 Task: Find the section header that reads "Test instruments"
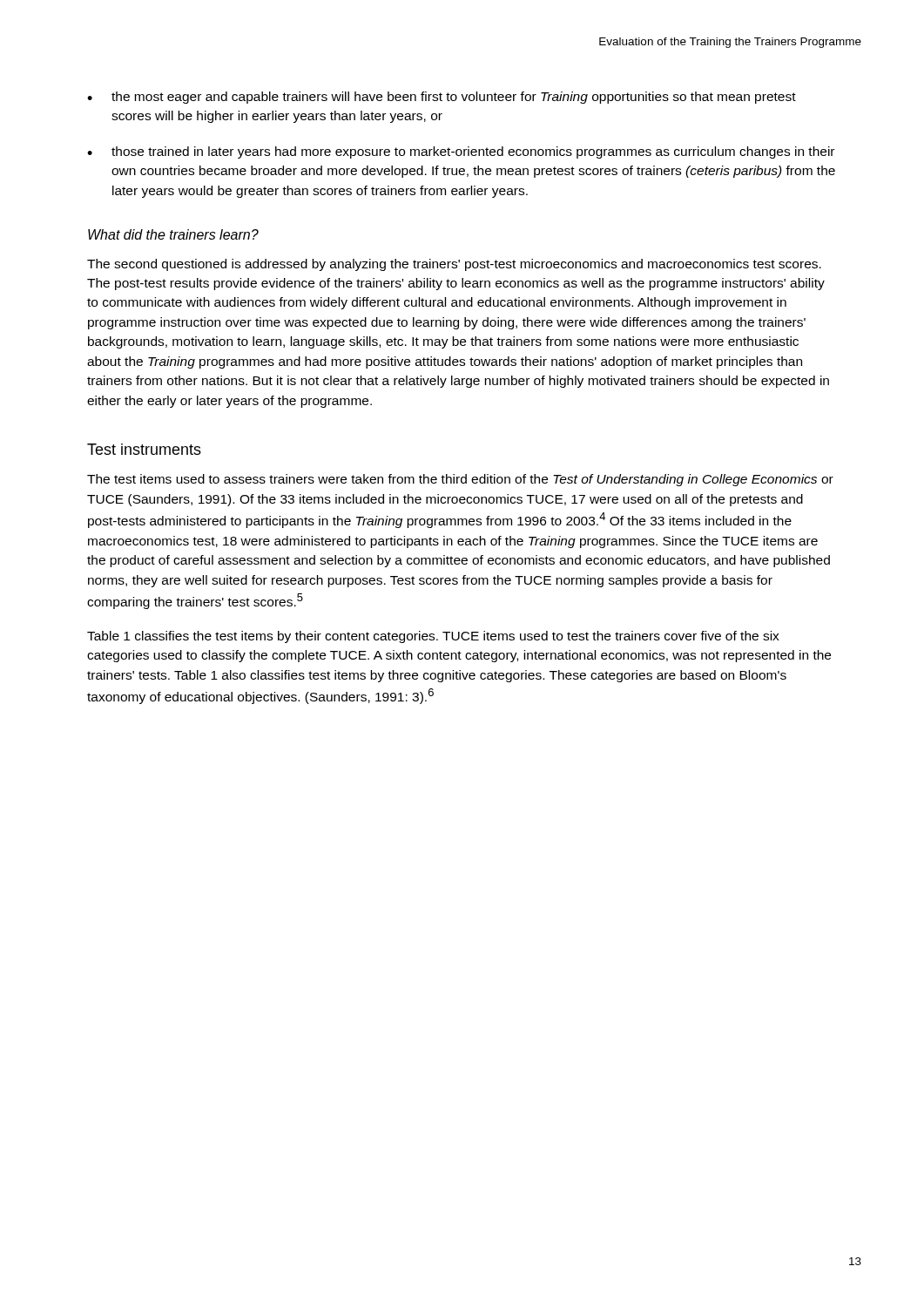pyautogui.click(x=144, y=450)
